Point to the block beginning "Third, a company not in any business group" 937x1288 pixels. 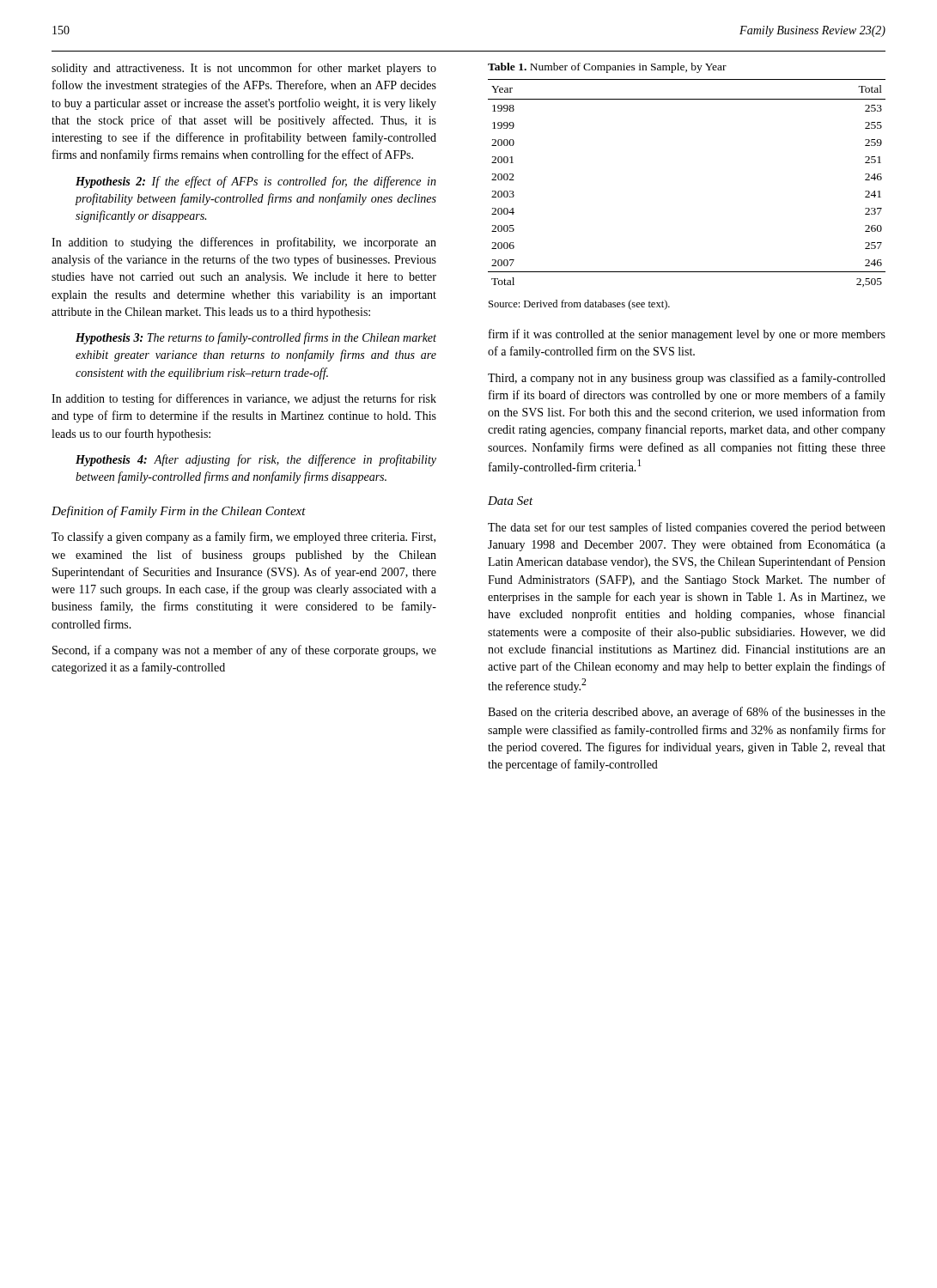[x=687, y=423]
